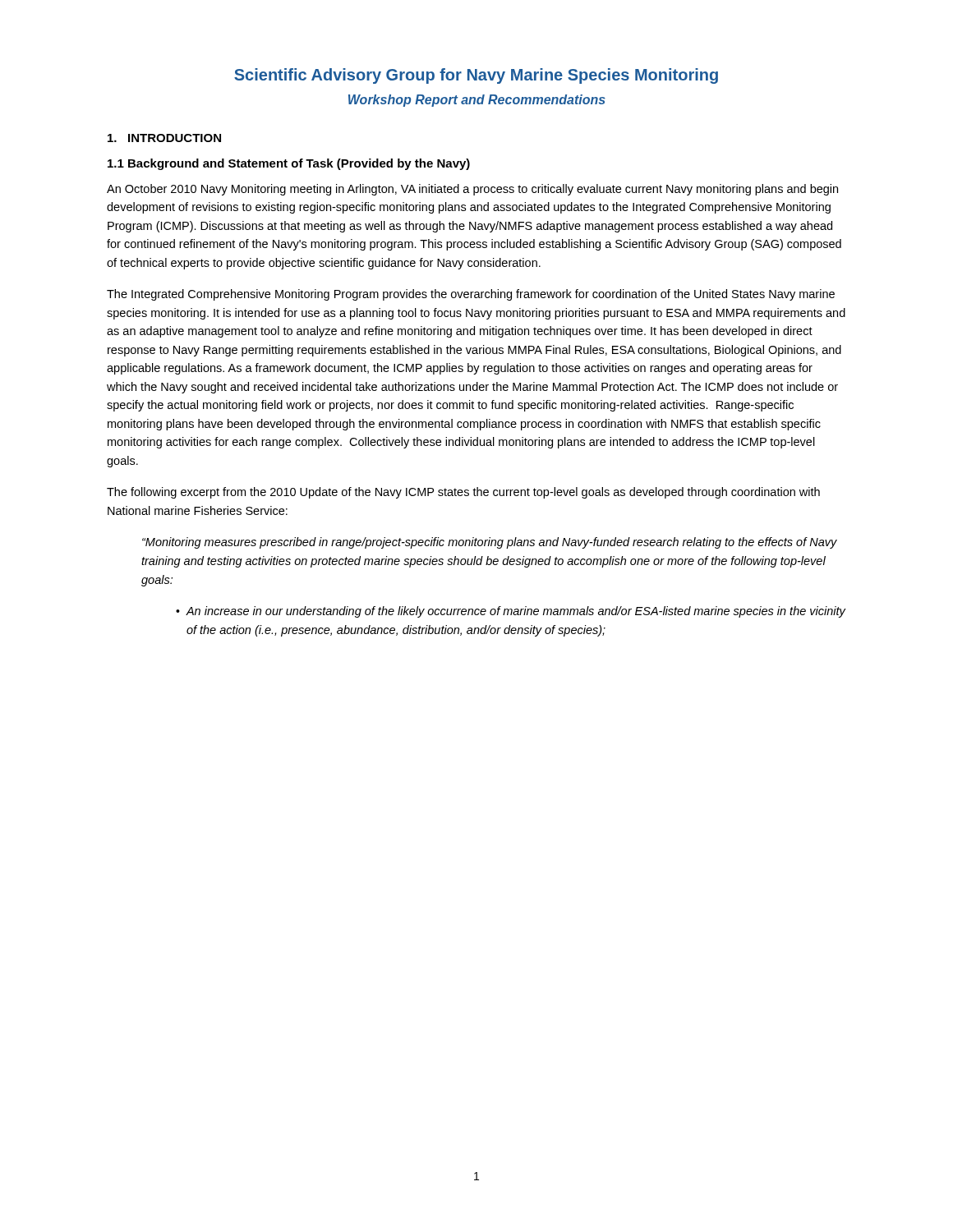This screenshot has height=1232, width=953.
Task: Locate the element starting "The Integrated Comprehensive Monitoring Program provides the"
Action: click(x=476, y=377)
